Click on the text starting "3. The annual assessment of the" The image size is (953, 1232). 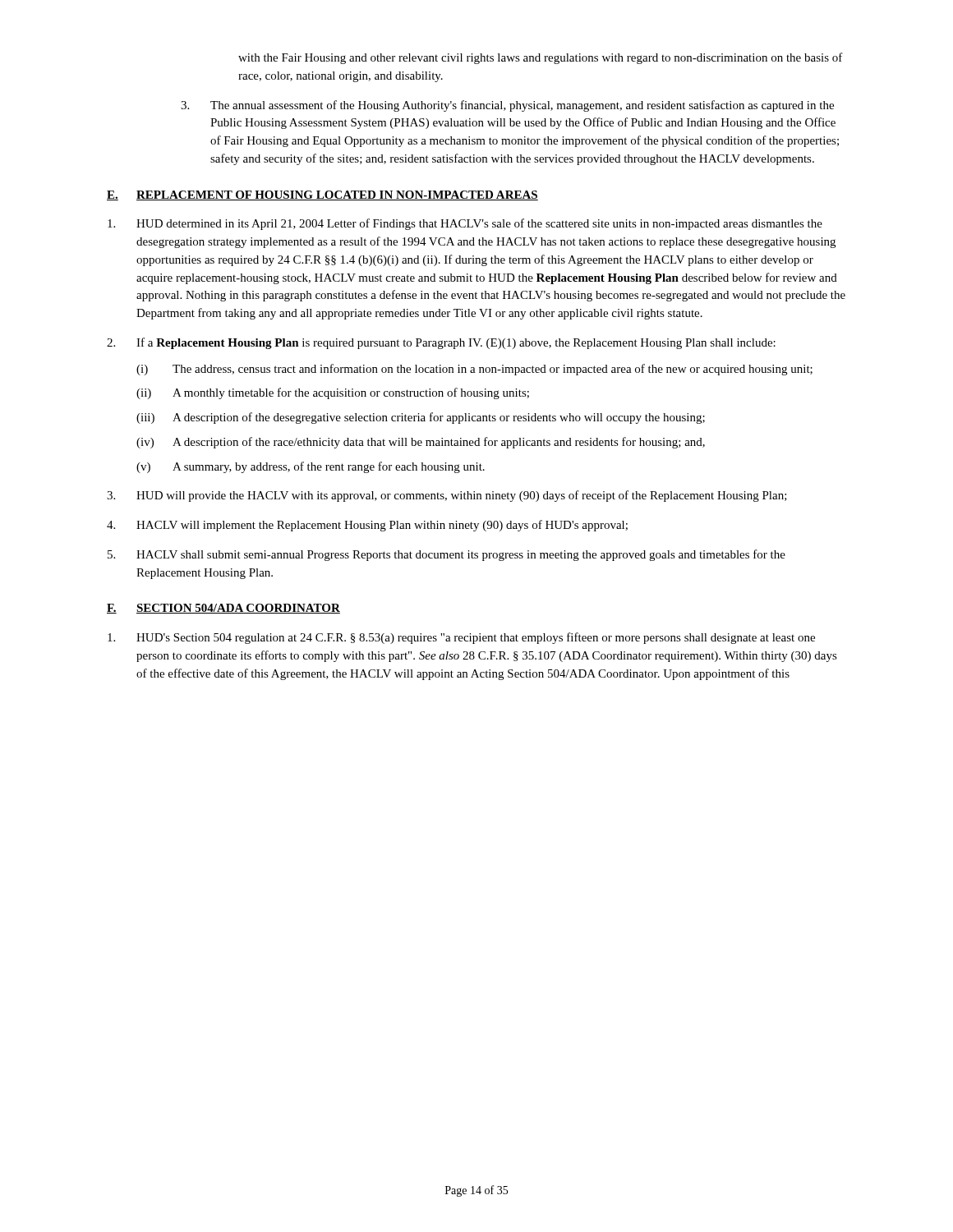tap(513, 132)
